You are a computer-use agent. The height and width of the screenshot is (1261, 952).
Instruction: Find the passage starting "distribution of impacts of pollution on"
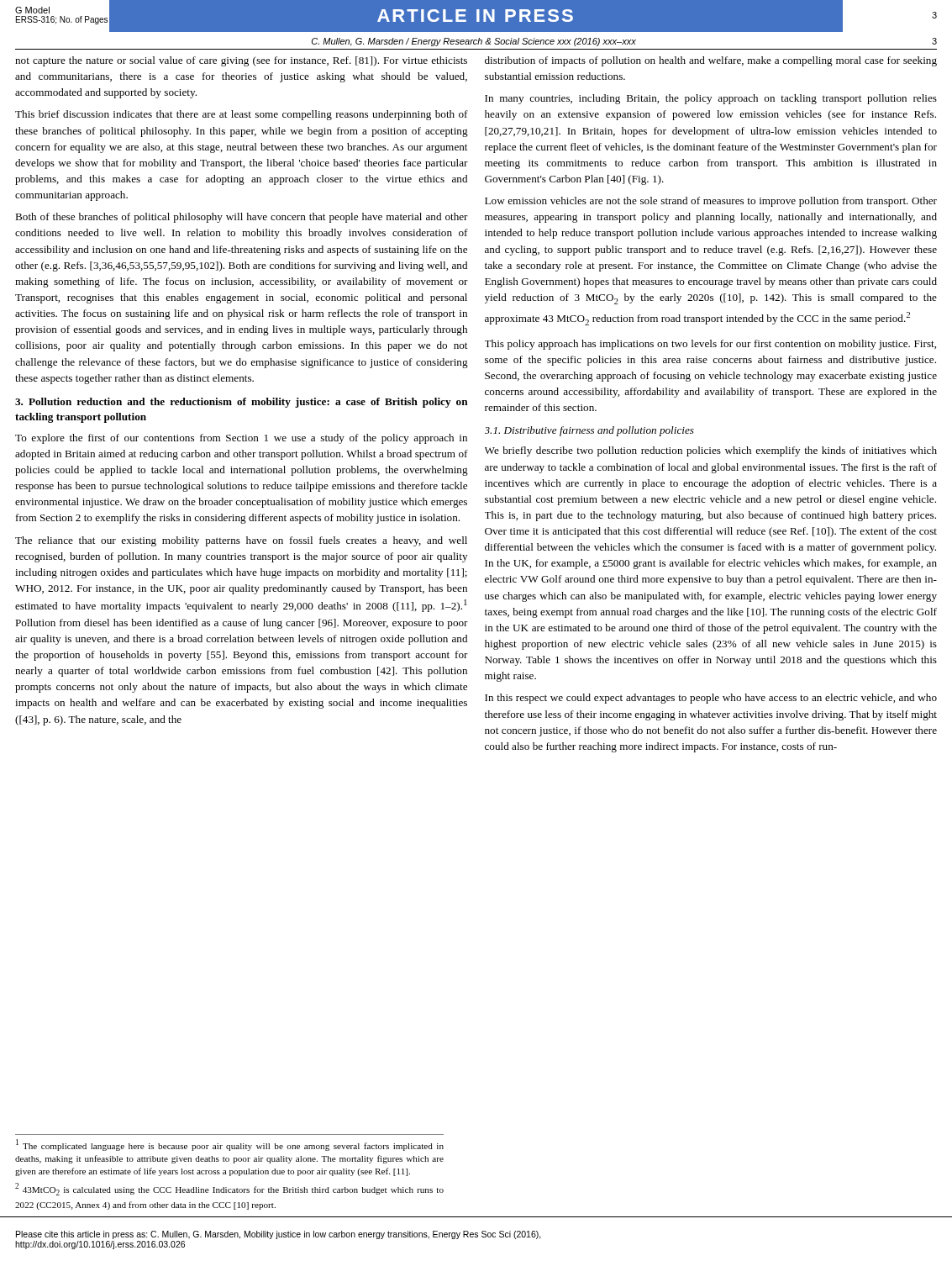pos(711,68)
